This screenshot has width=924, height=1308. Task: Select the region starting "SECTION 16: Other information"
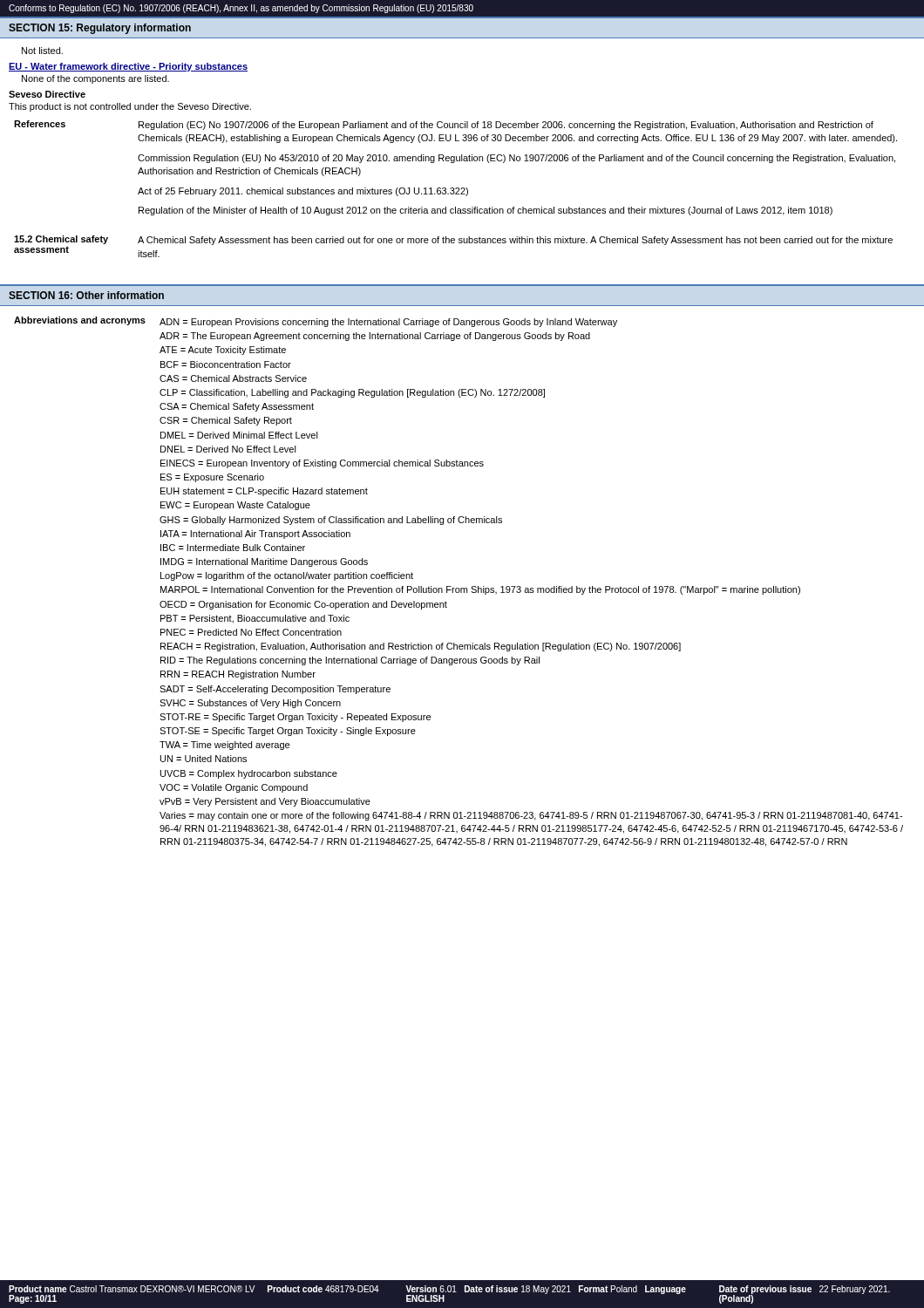coord(87,296)
